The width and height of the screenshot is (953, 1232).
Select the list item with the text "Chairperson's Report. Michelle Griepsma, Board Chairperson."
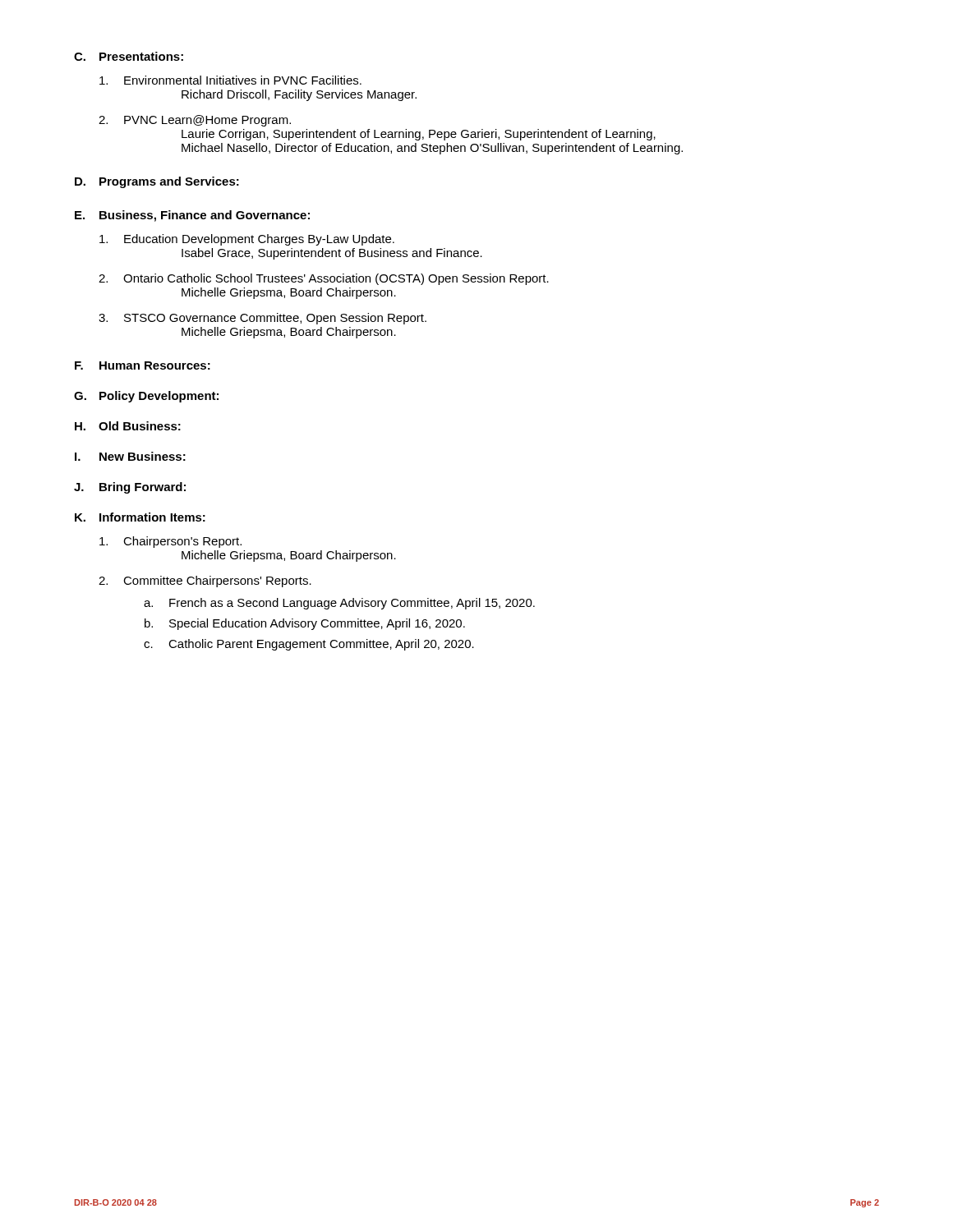pyautogui.click(x=248, y=548)
